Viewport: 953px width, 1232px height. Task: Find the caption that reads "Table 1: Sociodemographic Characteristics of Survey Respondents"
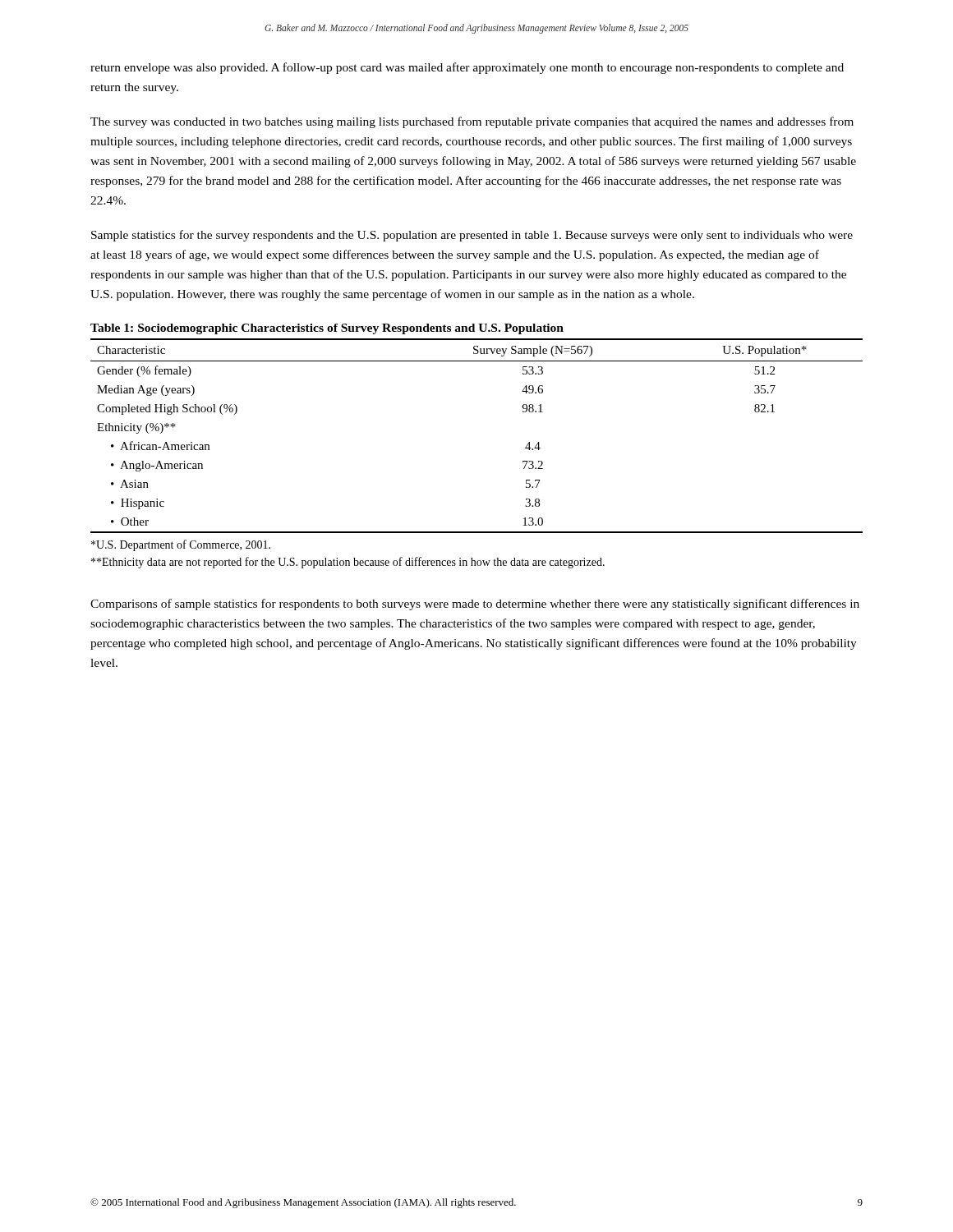(x=327, y=327)
